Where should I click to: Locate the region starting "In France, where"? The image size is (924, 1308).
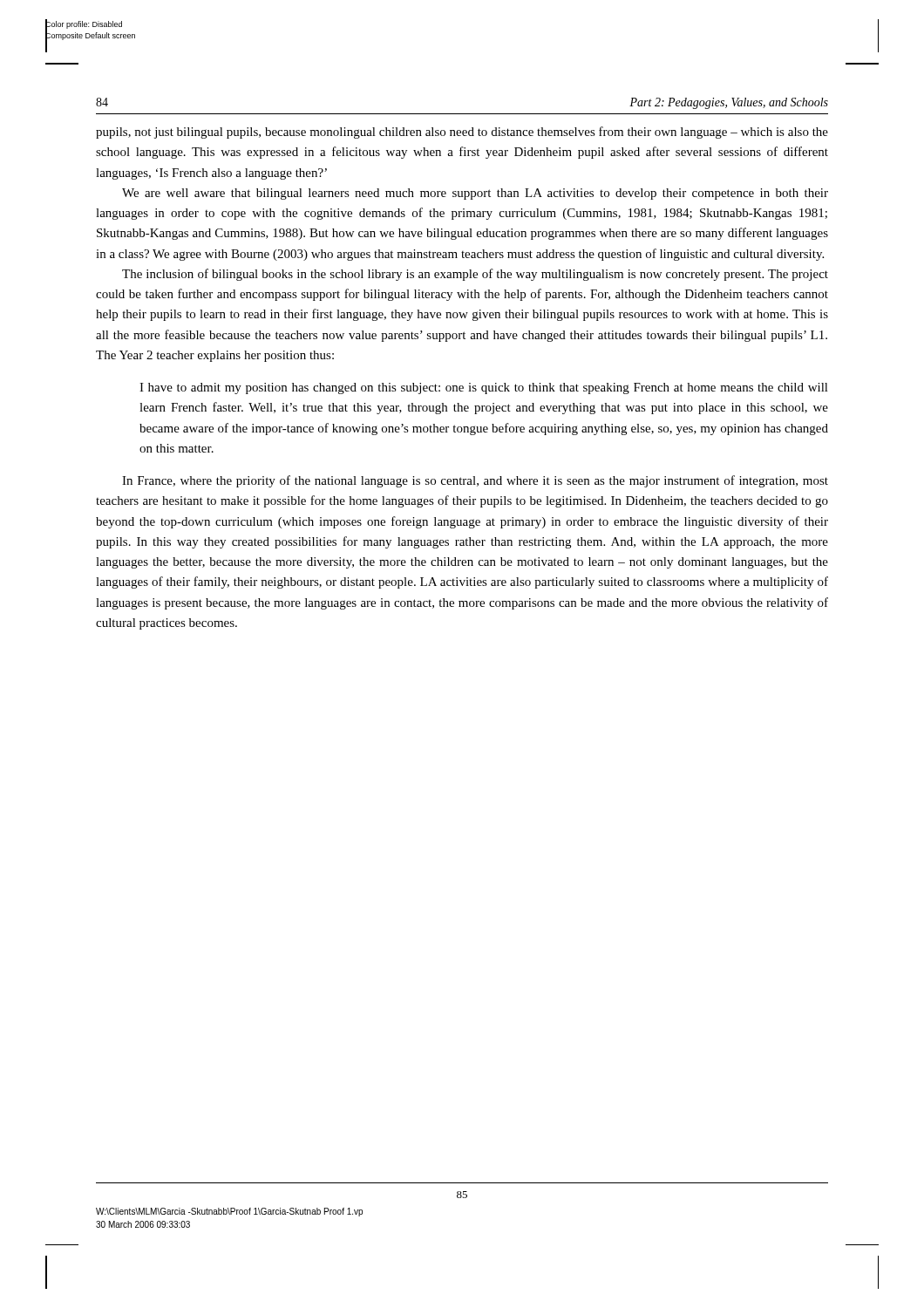pyautogui.click(x=462, y=552)
